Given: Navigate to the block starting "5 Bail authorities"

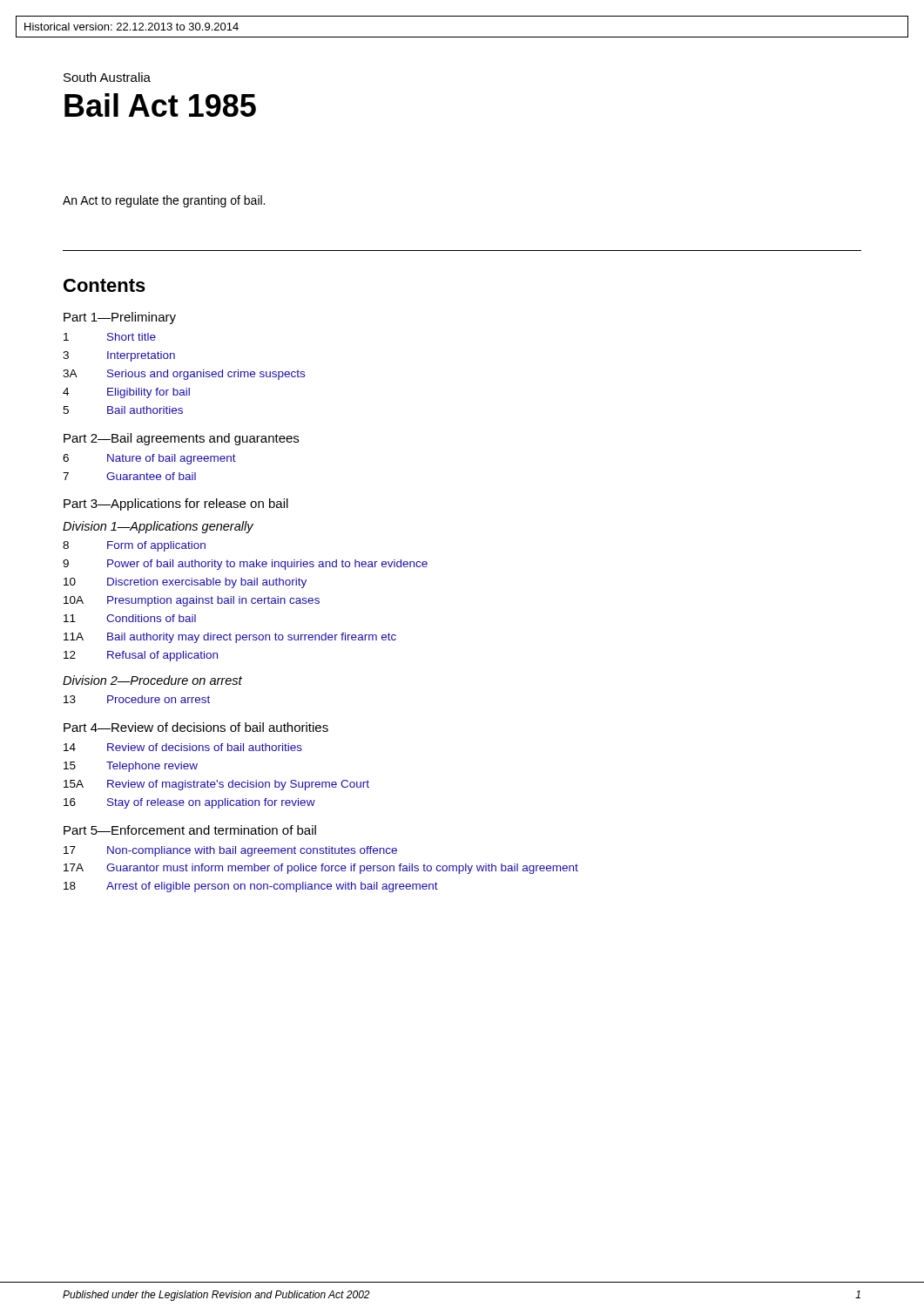Looking at the screenshot, I should [123, 410].
